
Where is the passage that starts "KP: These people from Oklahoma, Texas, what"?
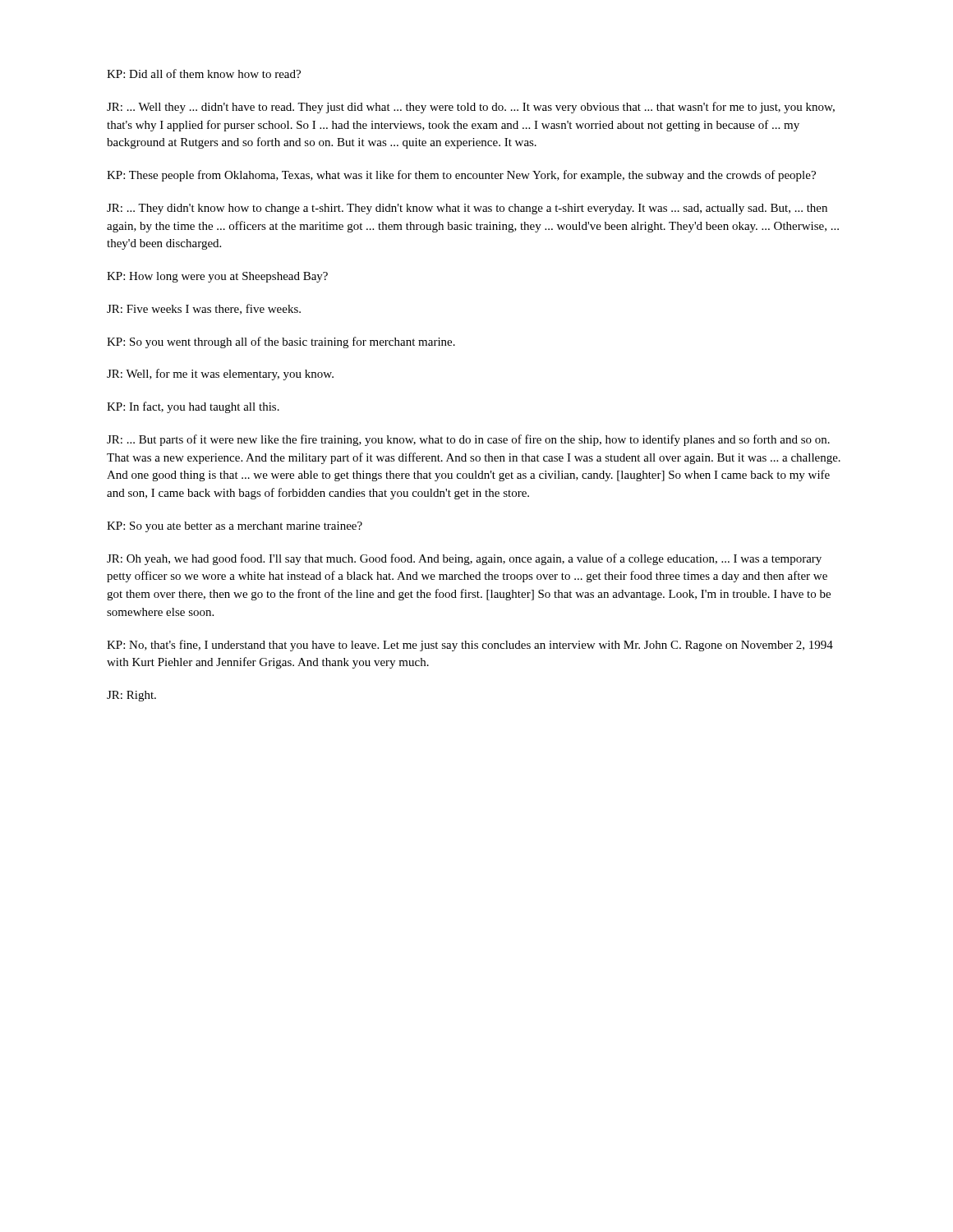462,175
